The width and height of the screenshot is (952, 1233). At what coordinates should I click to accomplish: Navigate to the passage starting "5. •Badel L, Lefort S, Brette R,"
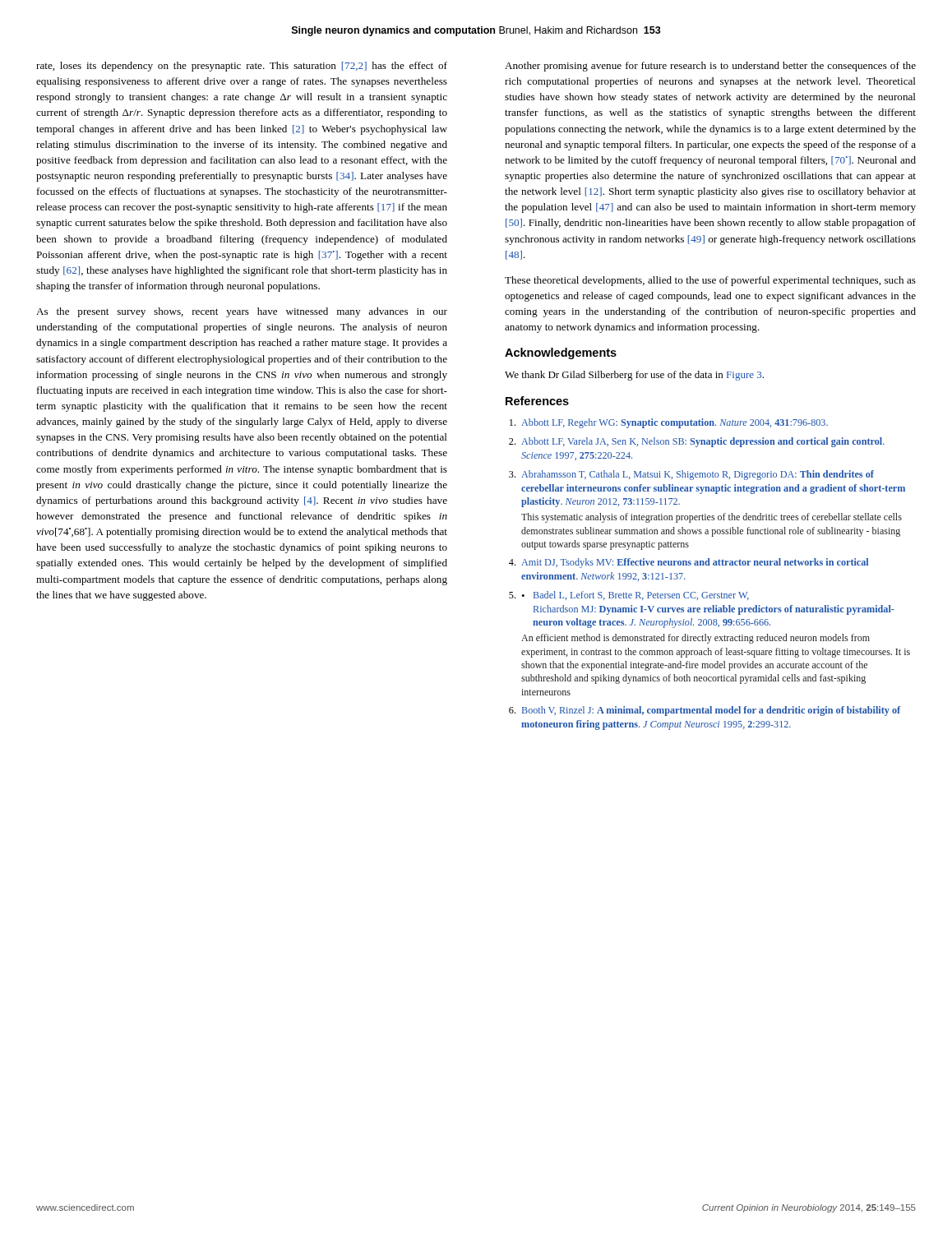[x=710, y=644]
